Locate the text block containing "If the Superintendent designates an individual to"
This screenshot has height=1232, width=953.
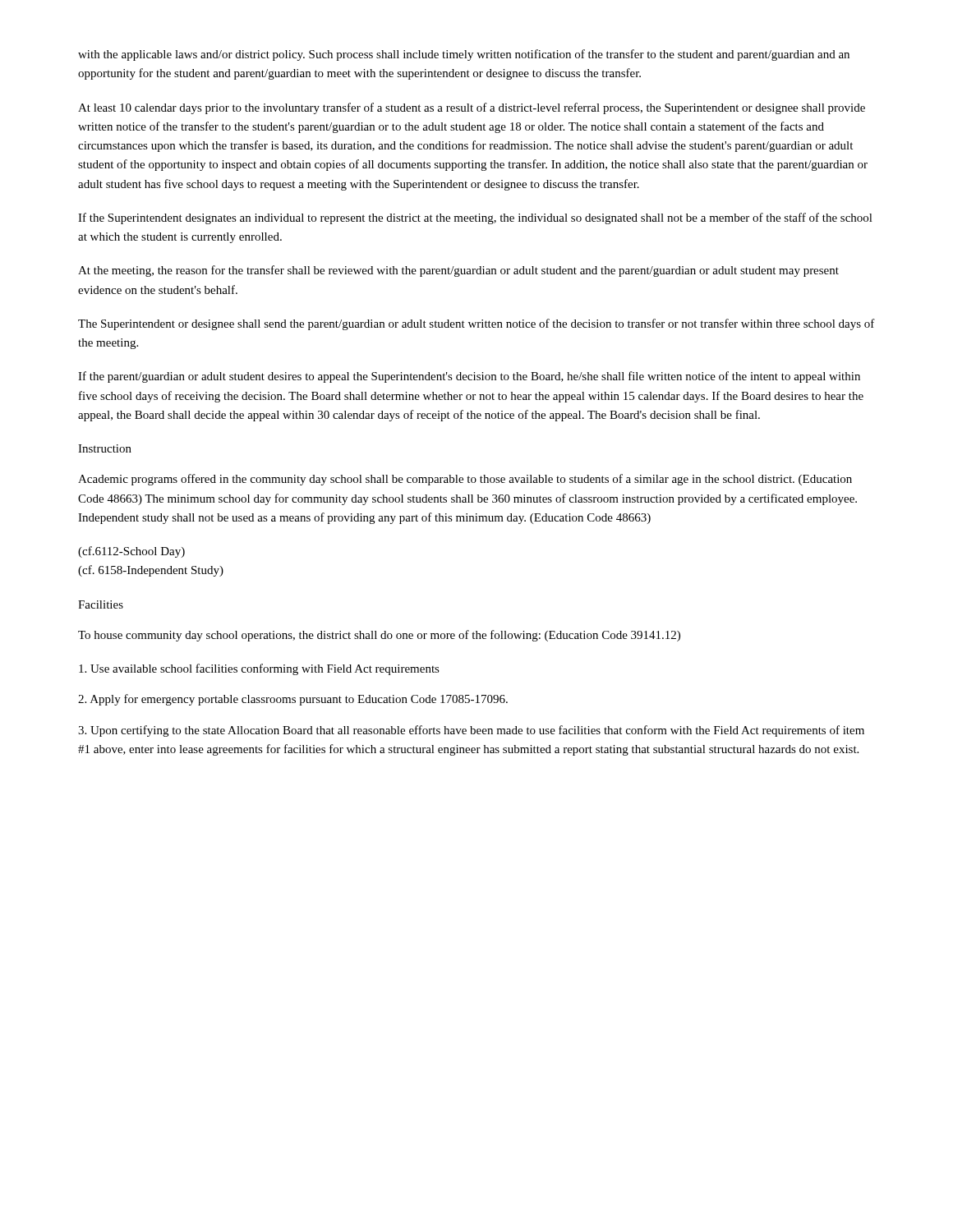click(x=475, y=227)
